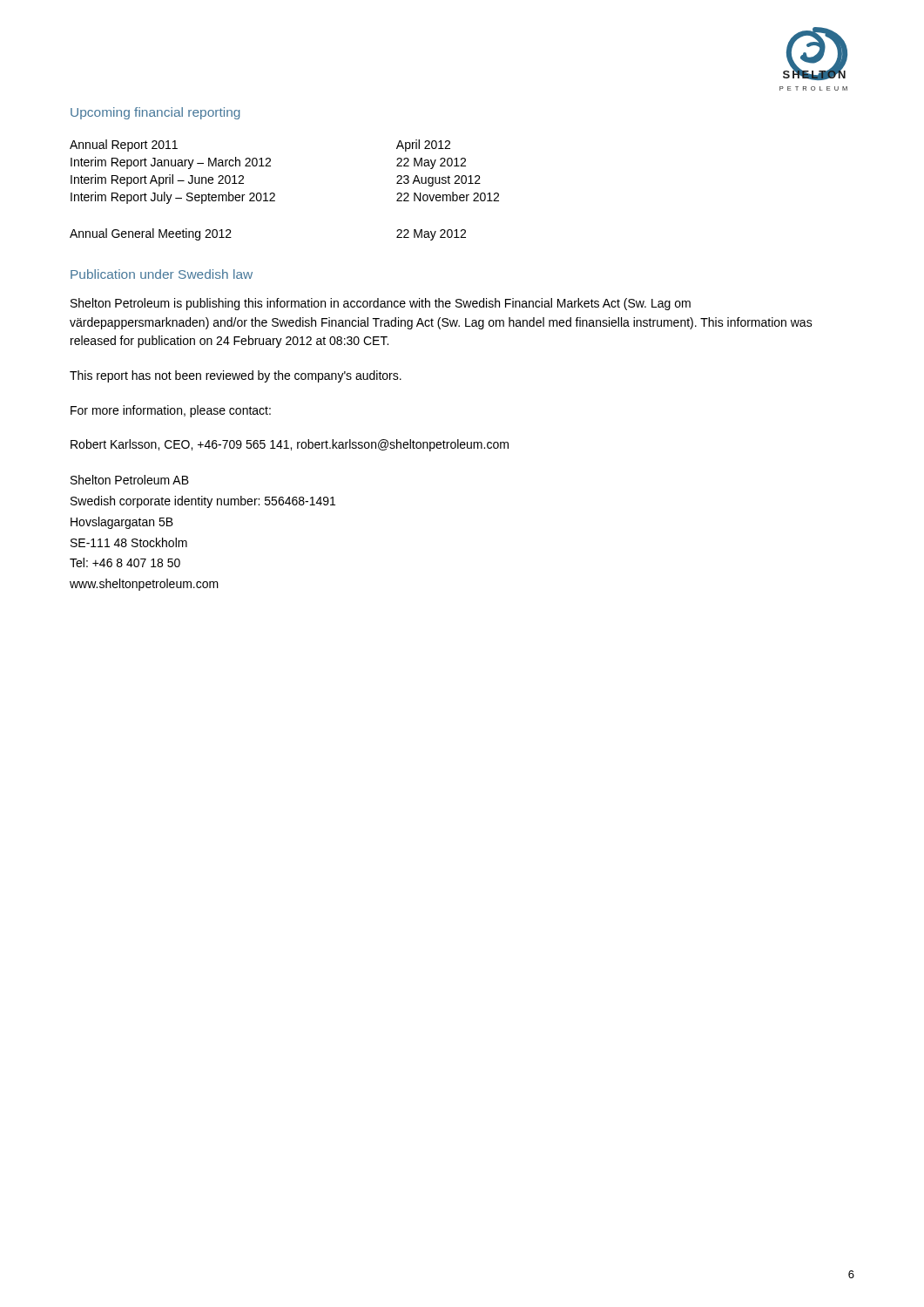924x1307 pixels.
Task: Navigate to the region starting "Publication under Swedish law"
Action: pyautogui.click(x=161, y=274)
